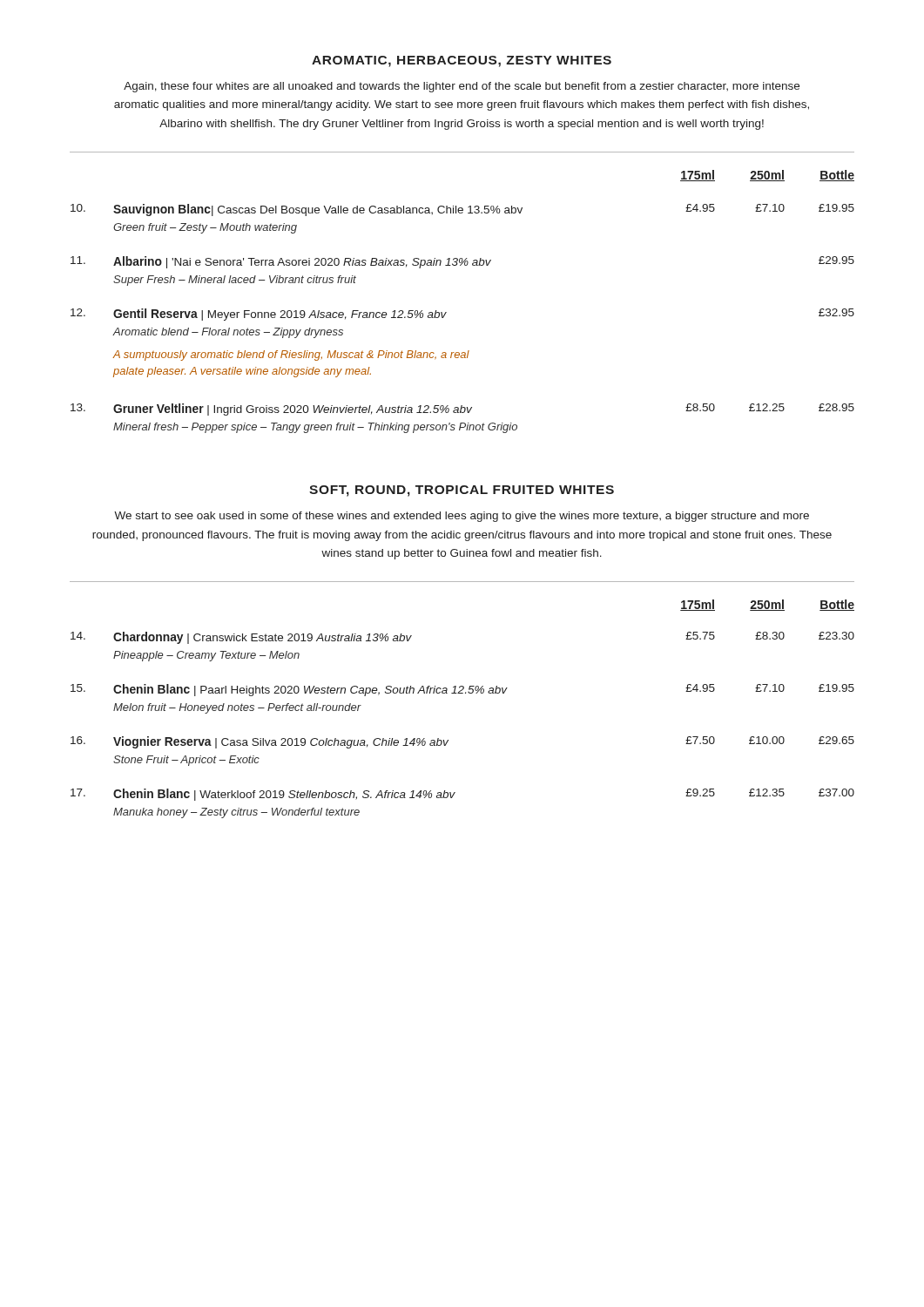Select the table that reads "Viognier Reserva | Casa"
Image resolution: width=924 pixels, height=1307 pixels.
pos(462,704)
